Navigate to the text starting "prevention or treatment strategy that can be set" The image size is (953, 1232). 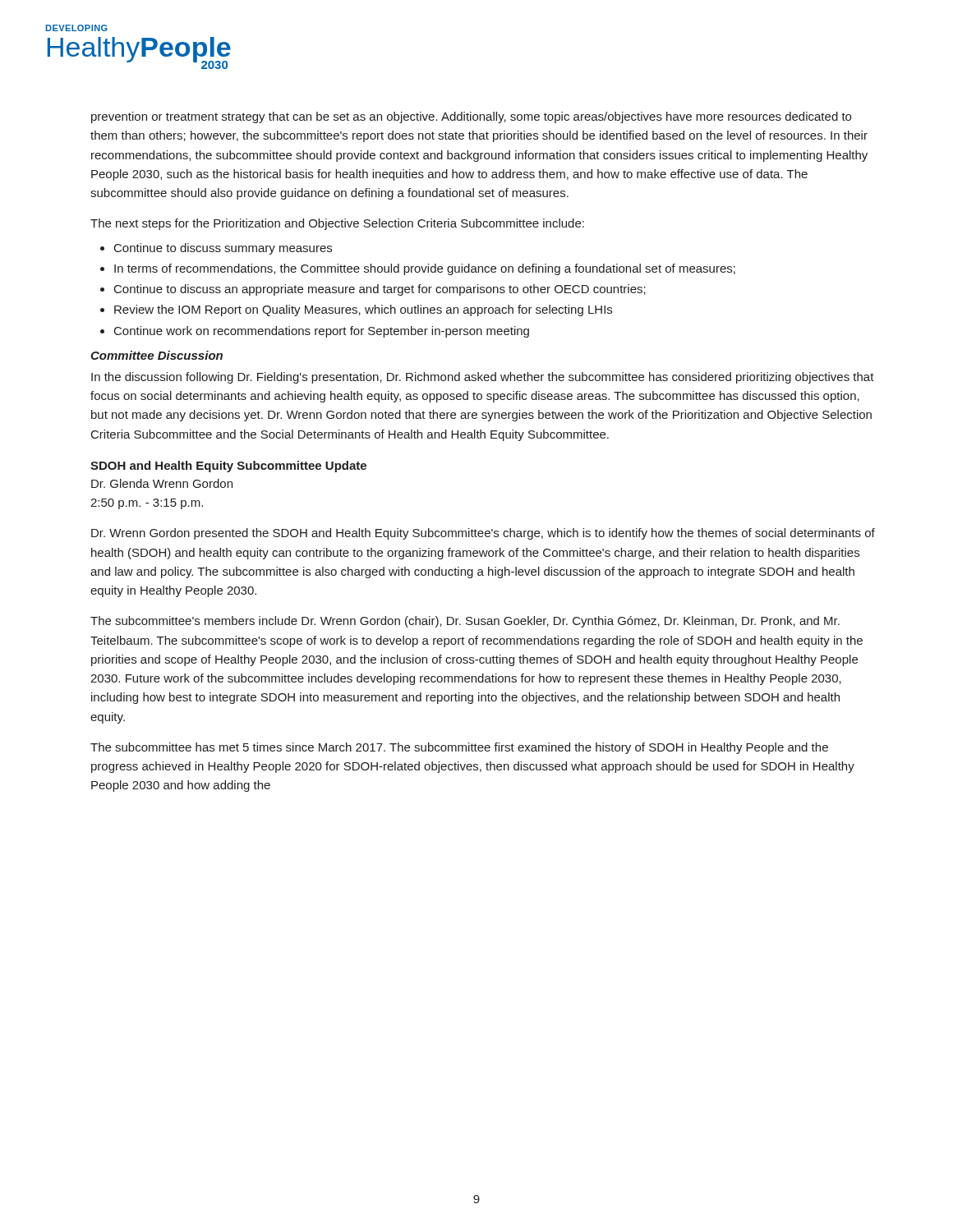tap(479, 154)
